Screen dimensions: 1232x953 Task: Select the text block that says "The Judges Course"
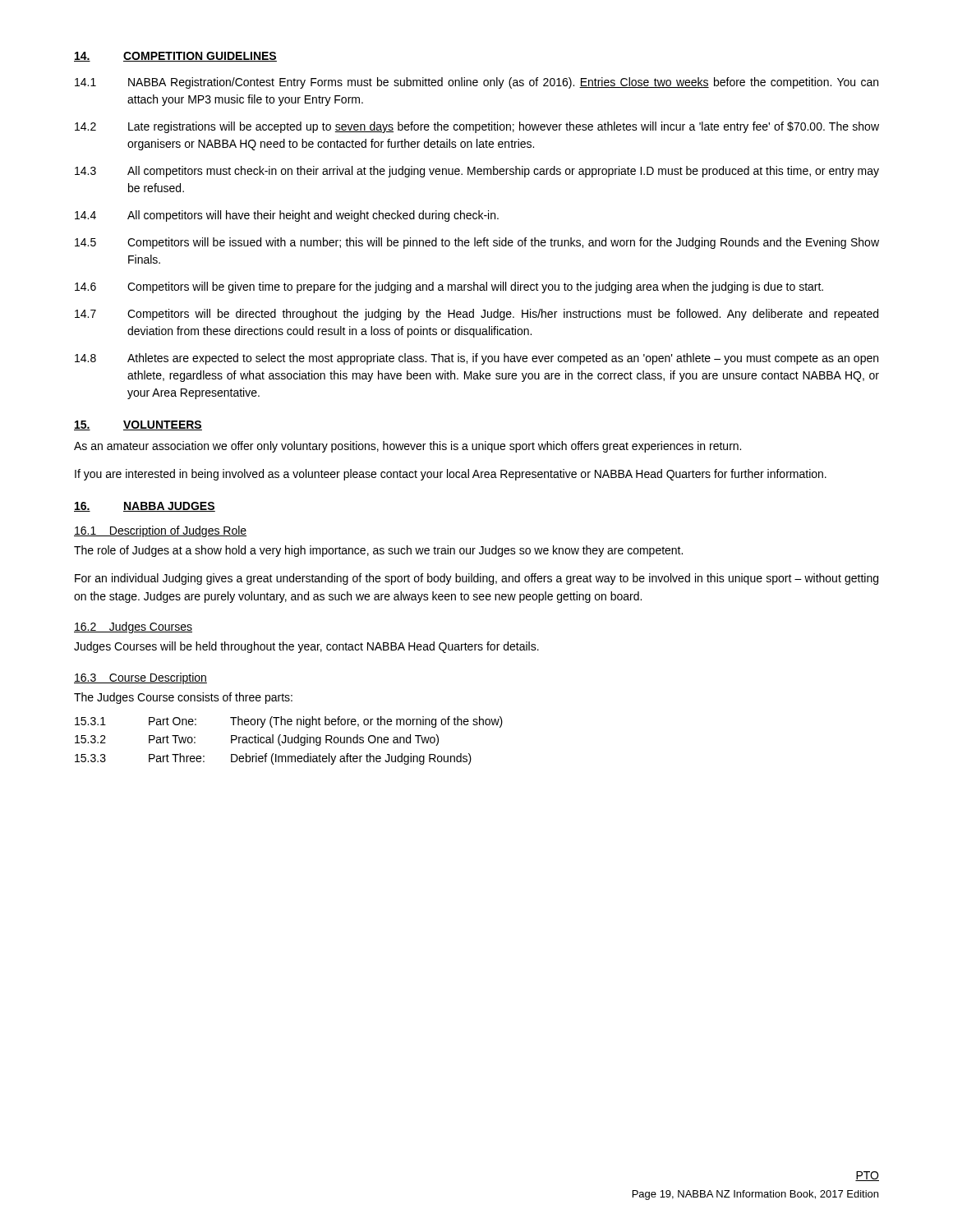(184, 697)
